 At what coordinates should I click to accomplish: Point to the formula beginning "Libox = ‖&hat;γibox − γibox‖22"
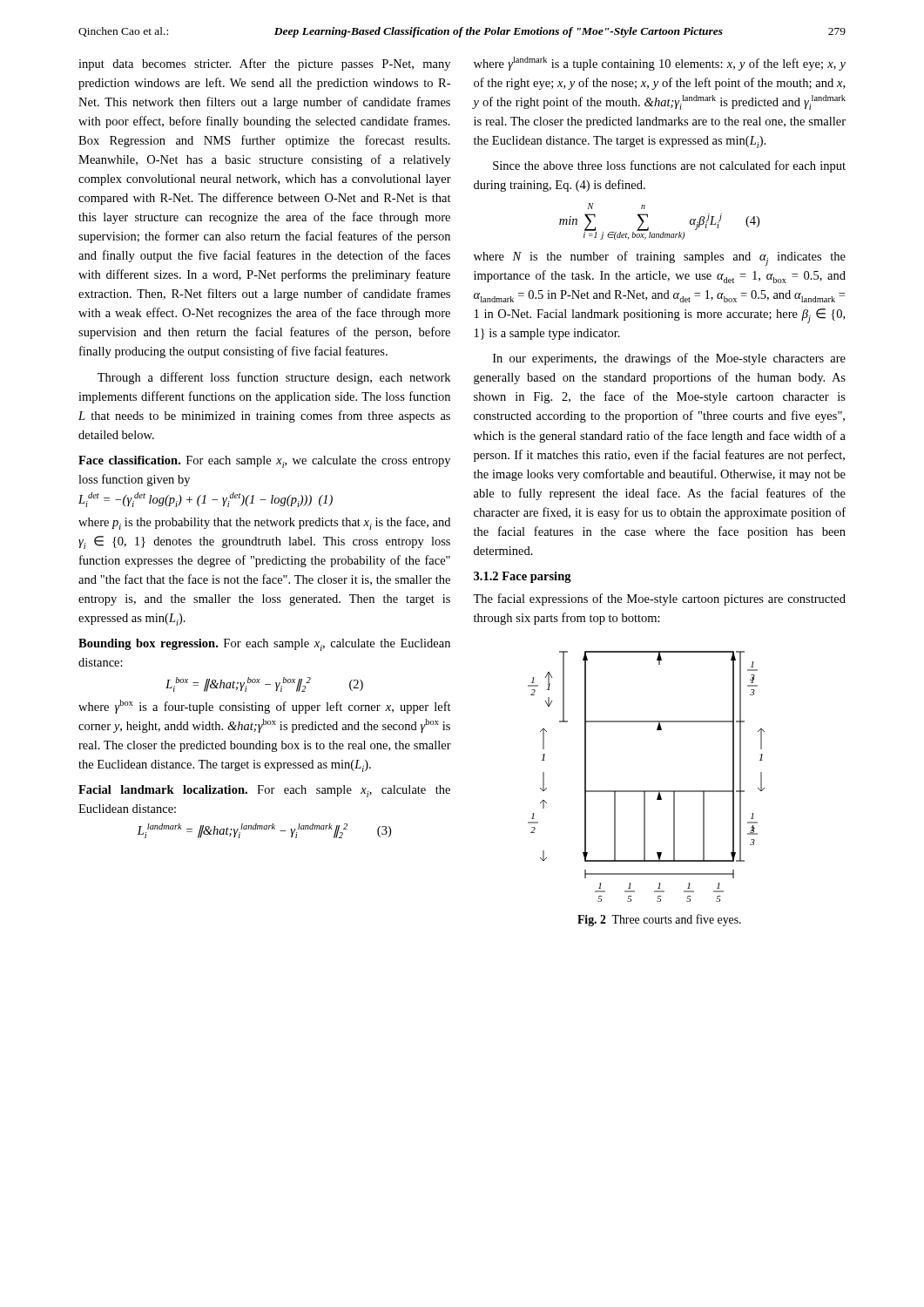coord(264,684)
